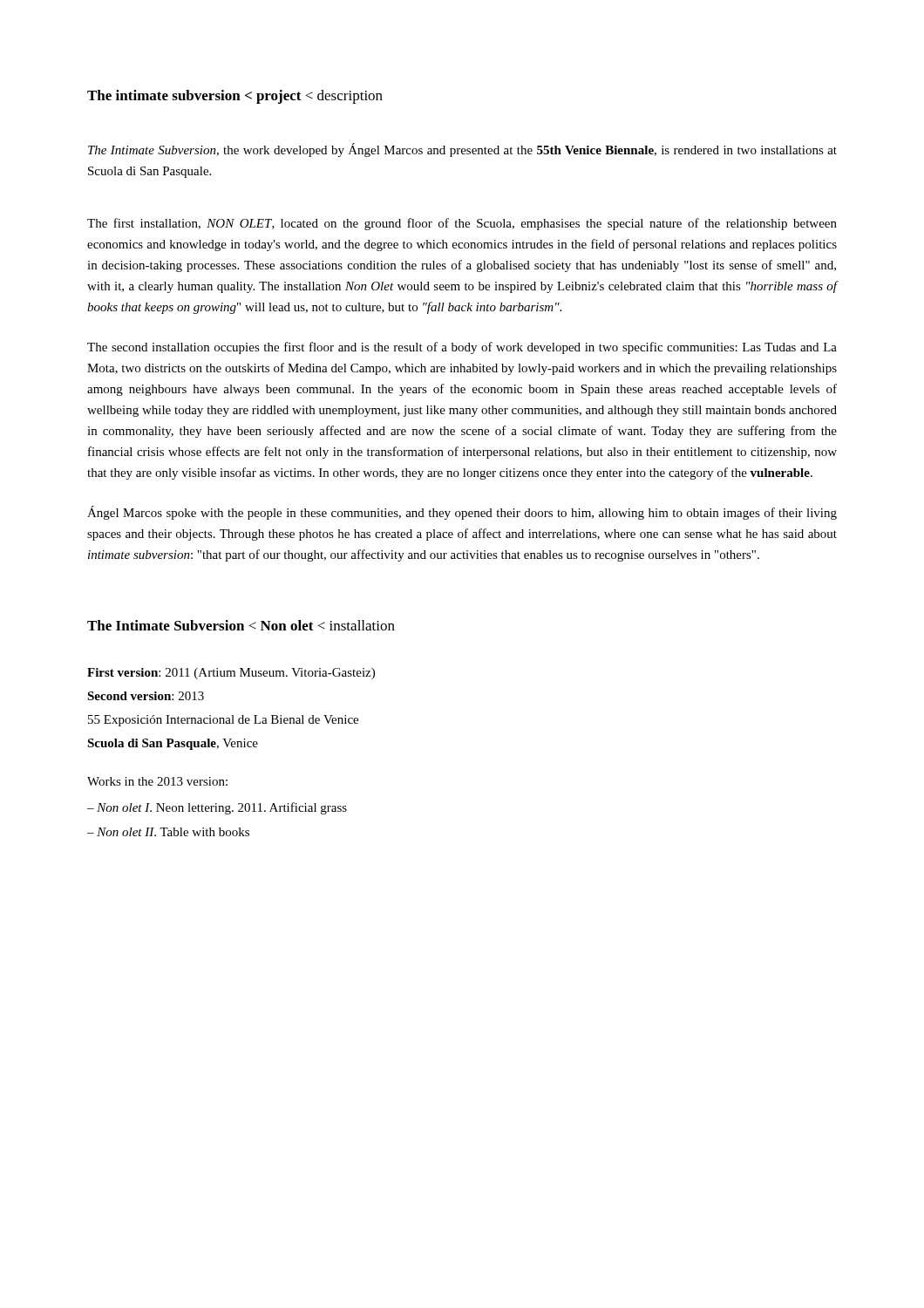Click the passage that begins "The second installation occupies the"
This screenshot has height=1308, width=924.
[x=462, y=410]
